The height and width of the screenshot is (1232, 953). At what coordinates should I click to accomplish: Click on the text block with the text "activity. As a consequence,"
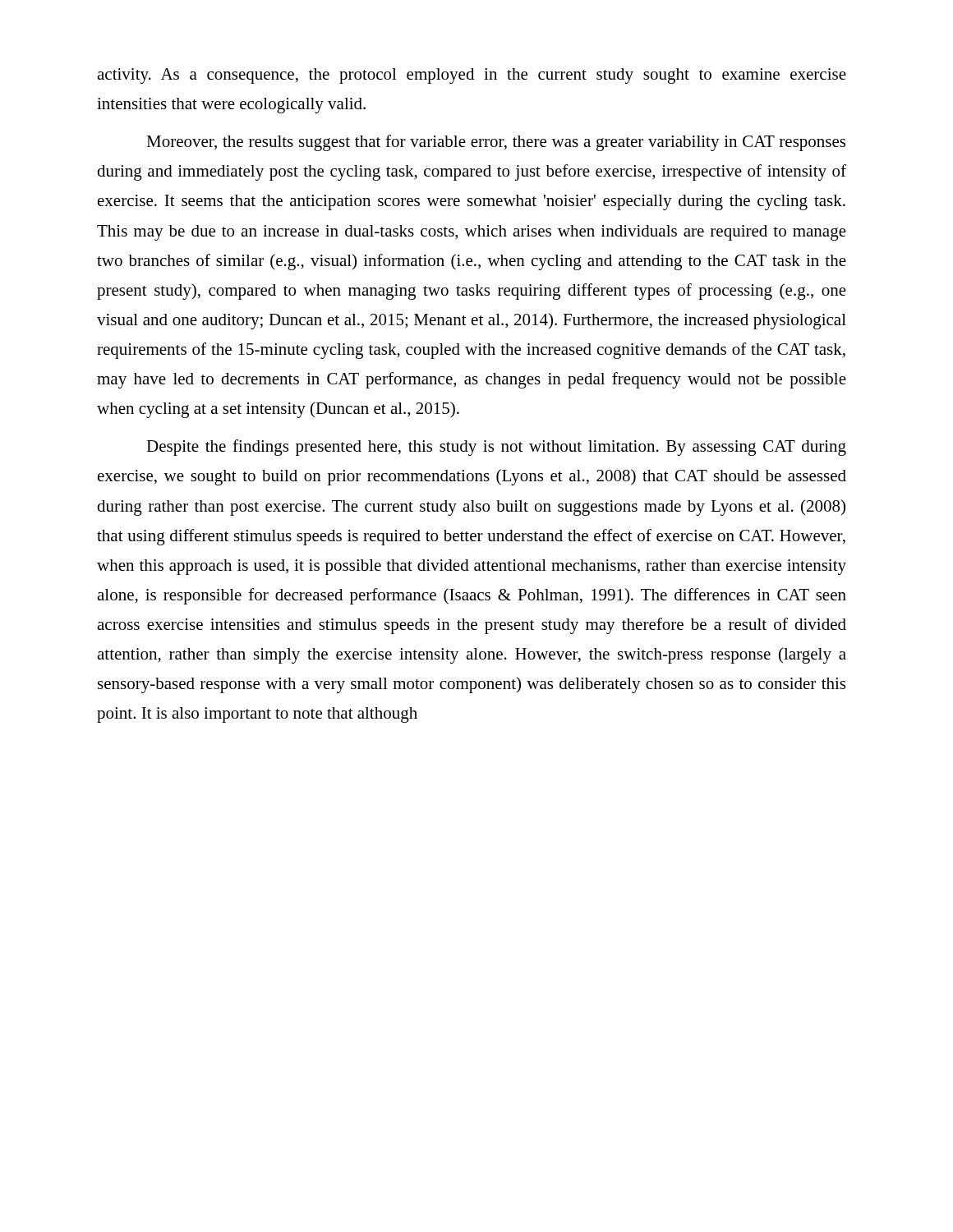(x=472, y=394)
